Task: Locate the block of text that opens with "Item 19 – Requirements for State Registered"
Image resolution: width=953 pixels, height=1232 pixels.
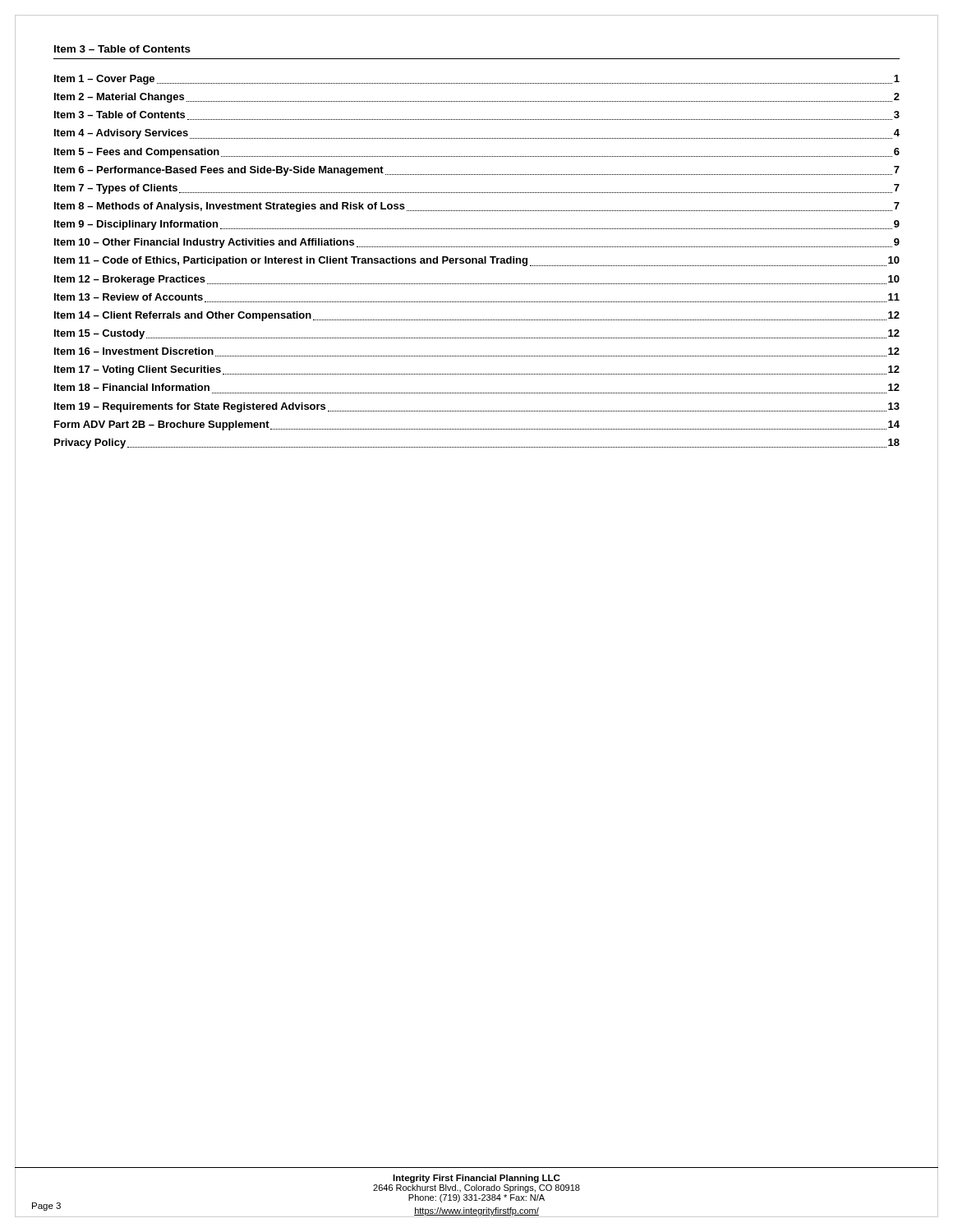Action: coord(476,406)
